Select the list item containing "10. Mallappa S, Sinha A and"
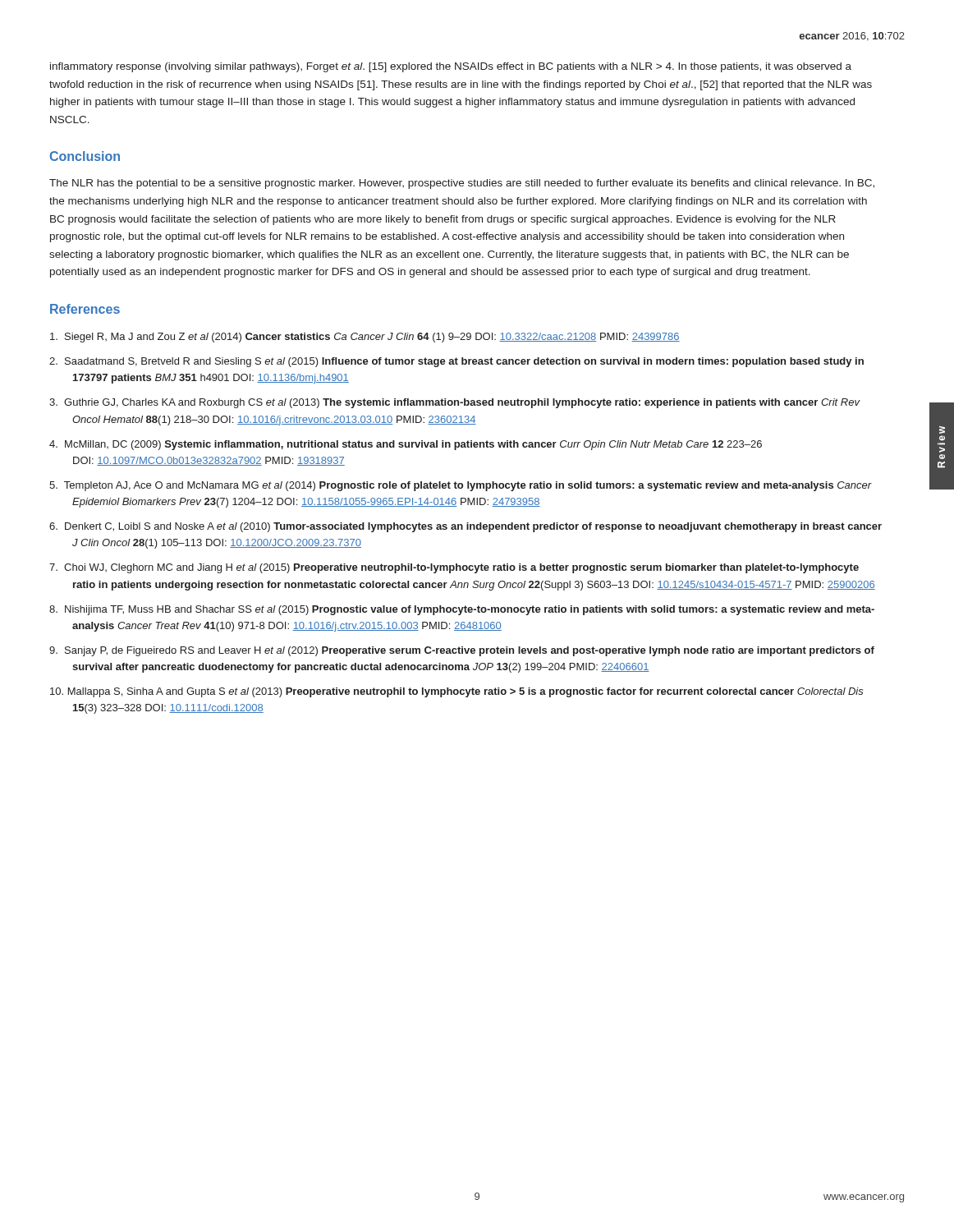Viewport: 954px width, 1232px height. click(456, 700)
